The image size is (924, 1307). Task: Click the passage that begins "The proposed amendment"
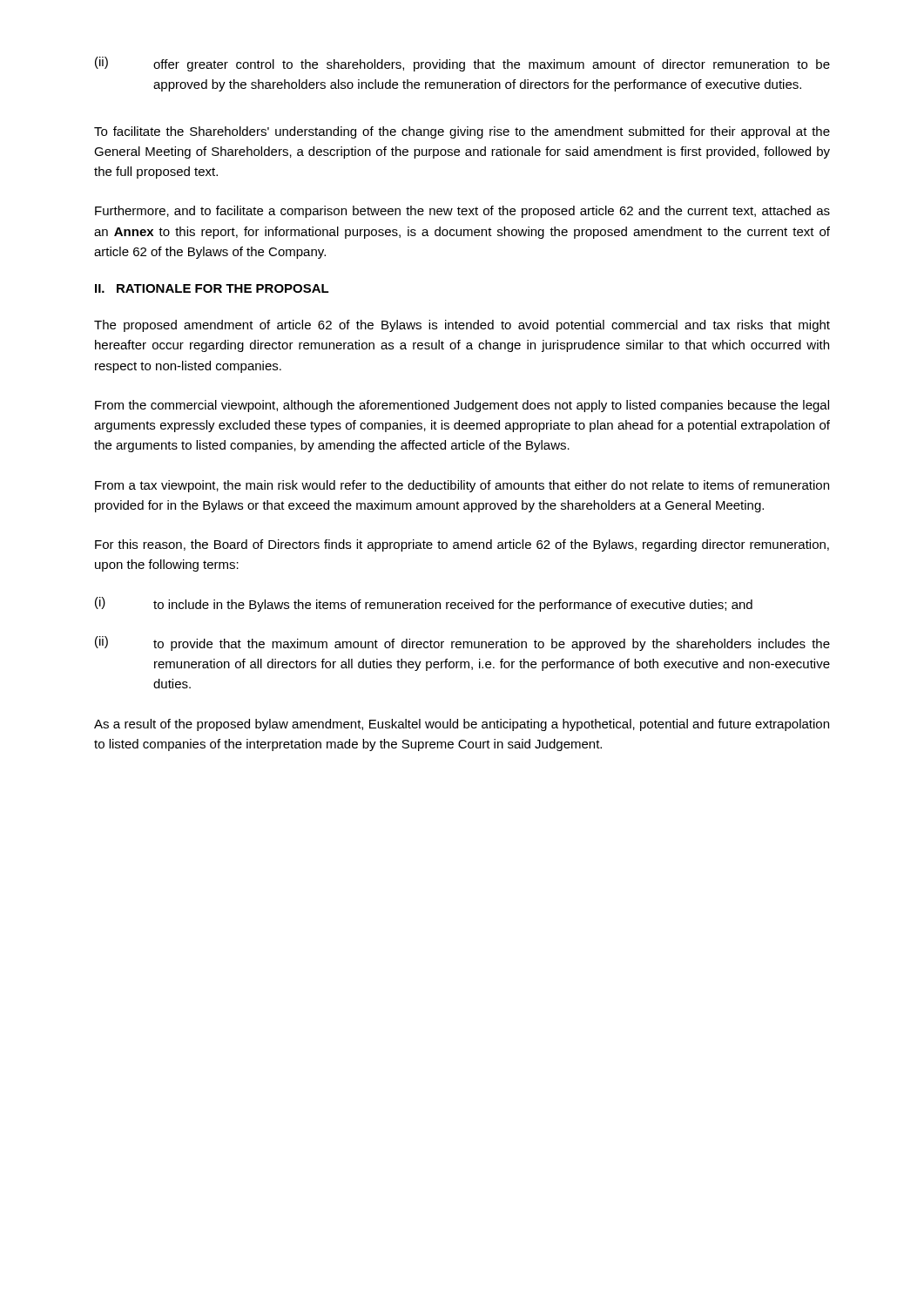[462, 345]
